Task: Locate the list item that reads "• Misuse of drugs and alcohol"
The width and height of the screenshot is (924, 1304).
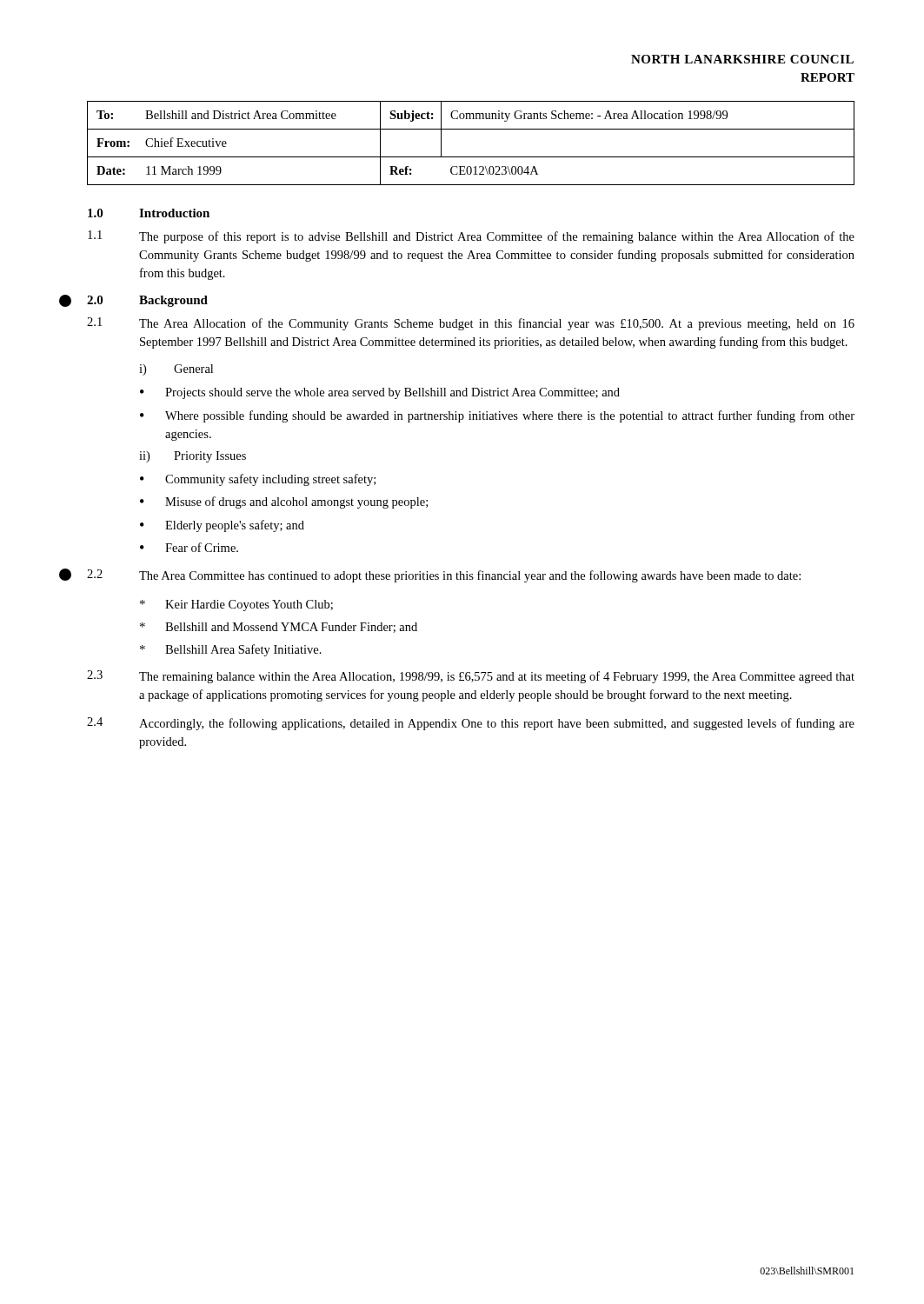Action: tap(284, 503)
